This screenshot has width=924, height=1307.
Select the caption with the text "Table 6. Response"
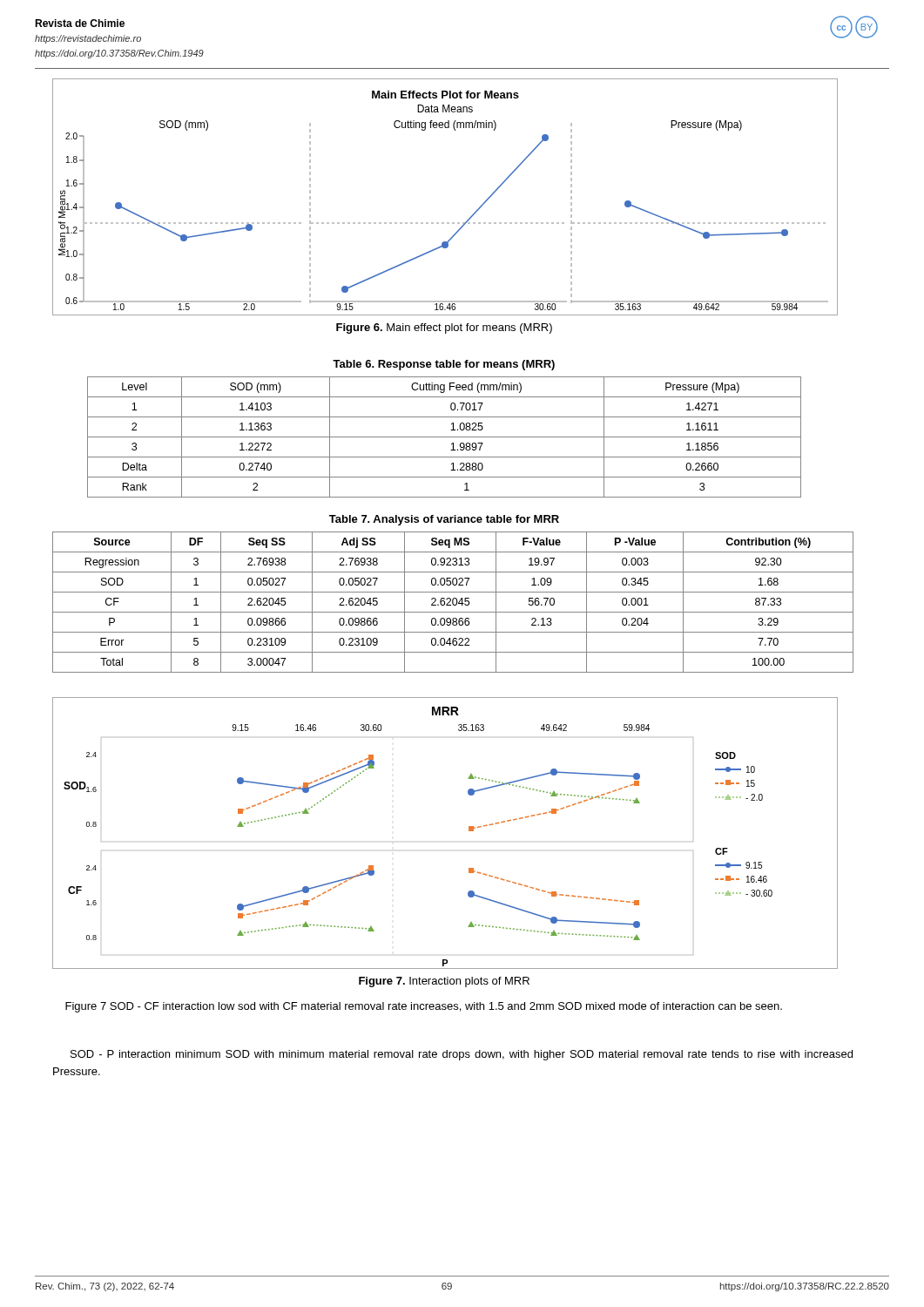pos(444,364)
